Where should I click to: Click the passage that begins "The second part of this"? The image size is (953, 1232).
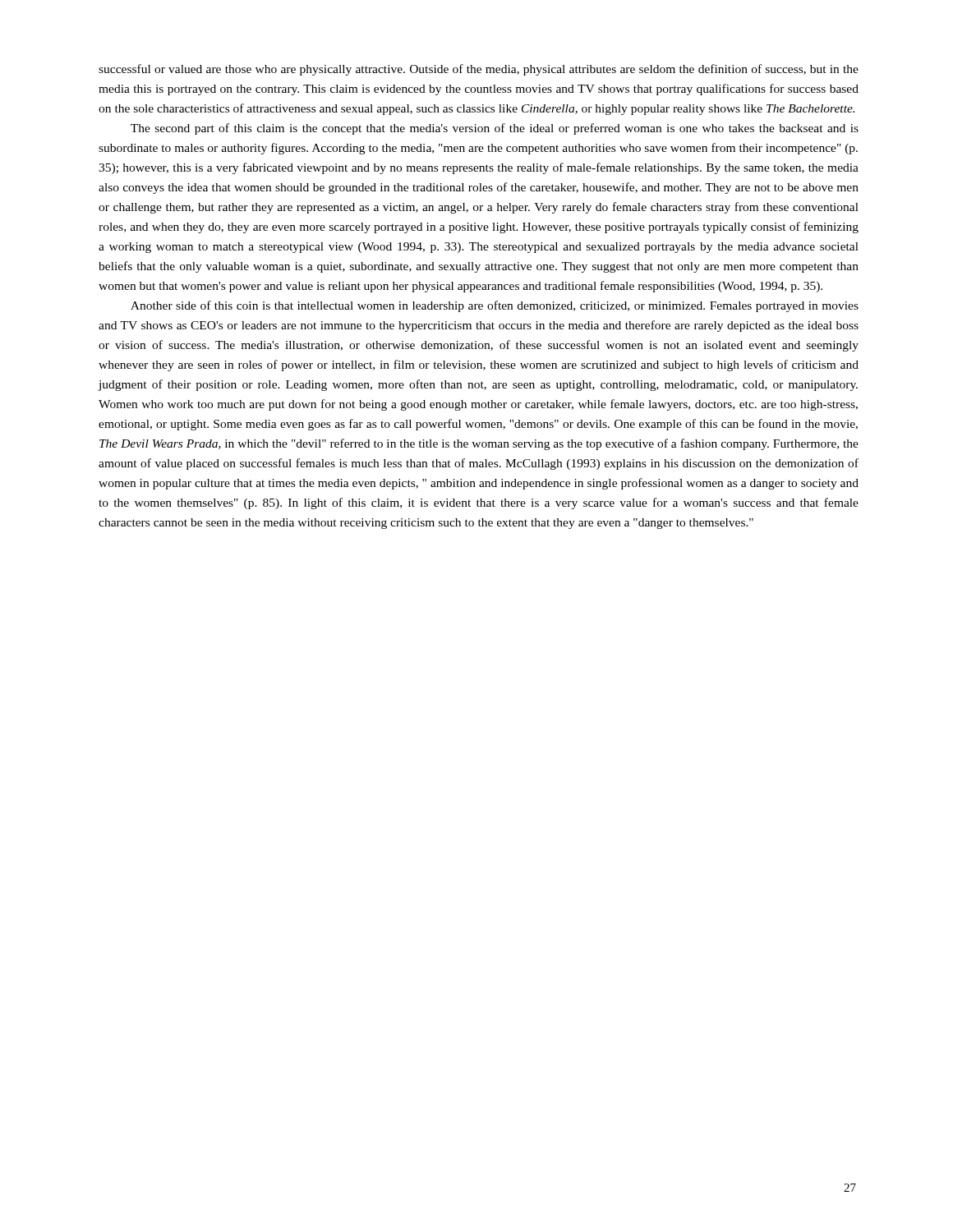479,207
